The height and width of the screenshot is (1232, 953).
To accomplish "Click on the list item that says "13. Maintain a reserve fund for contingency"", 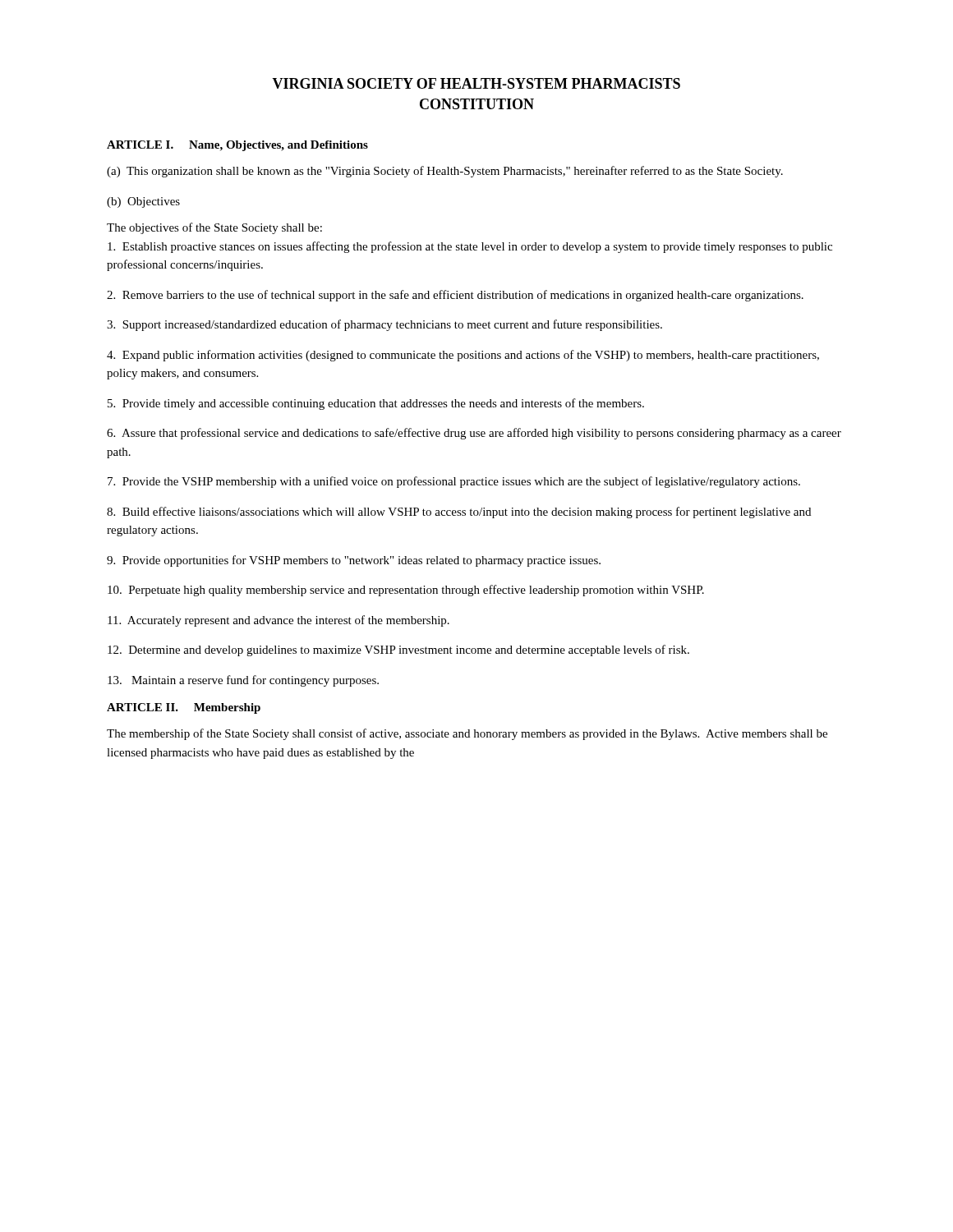I will [x=243, y=680].
